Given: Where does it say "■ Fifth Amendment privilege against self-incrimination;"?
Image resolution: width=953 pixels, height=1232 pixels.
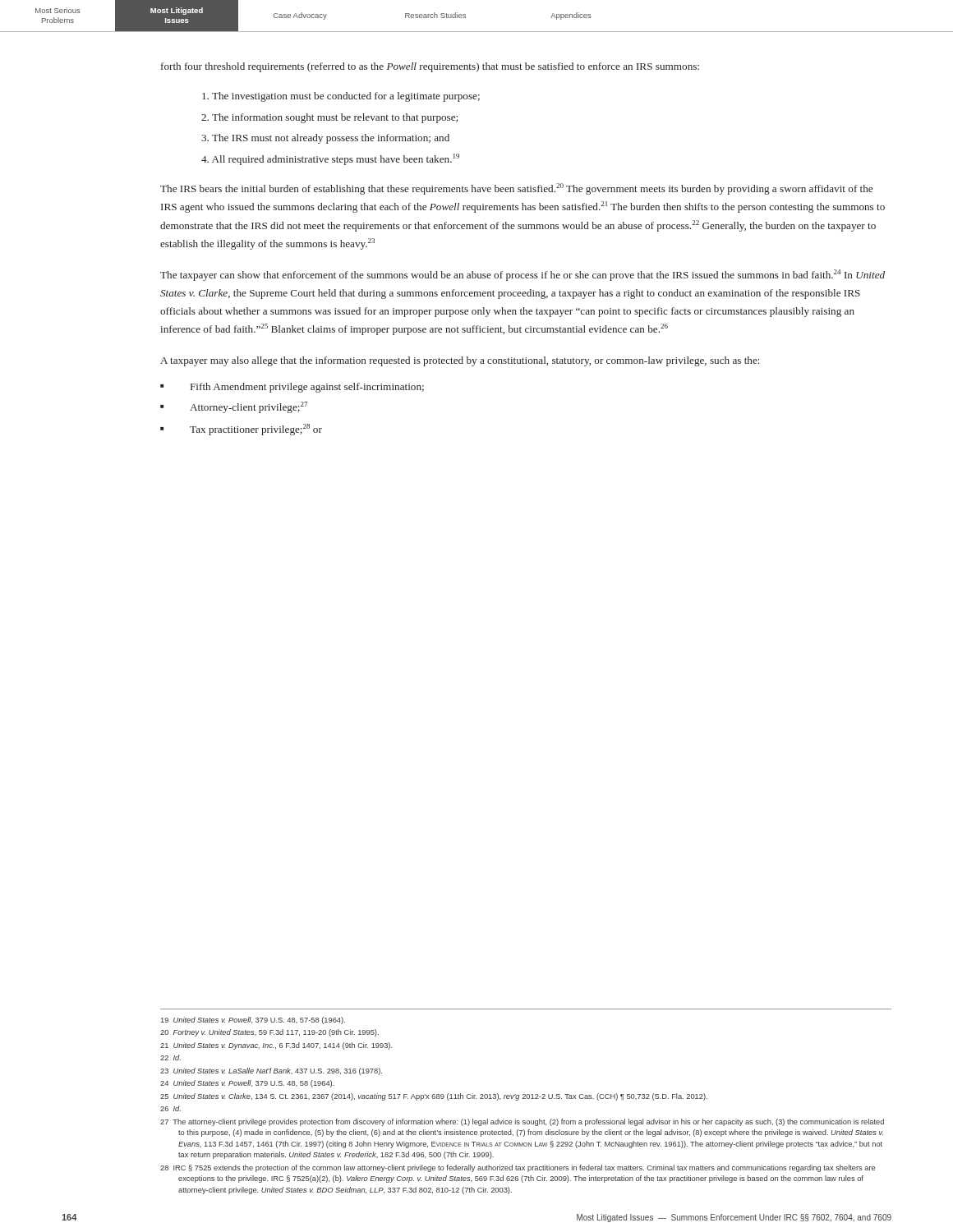Looking at the screenshot, I should point(292,385).
